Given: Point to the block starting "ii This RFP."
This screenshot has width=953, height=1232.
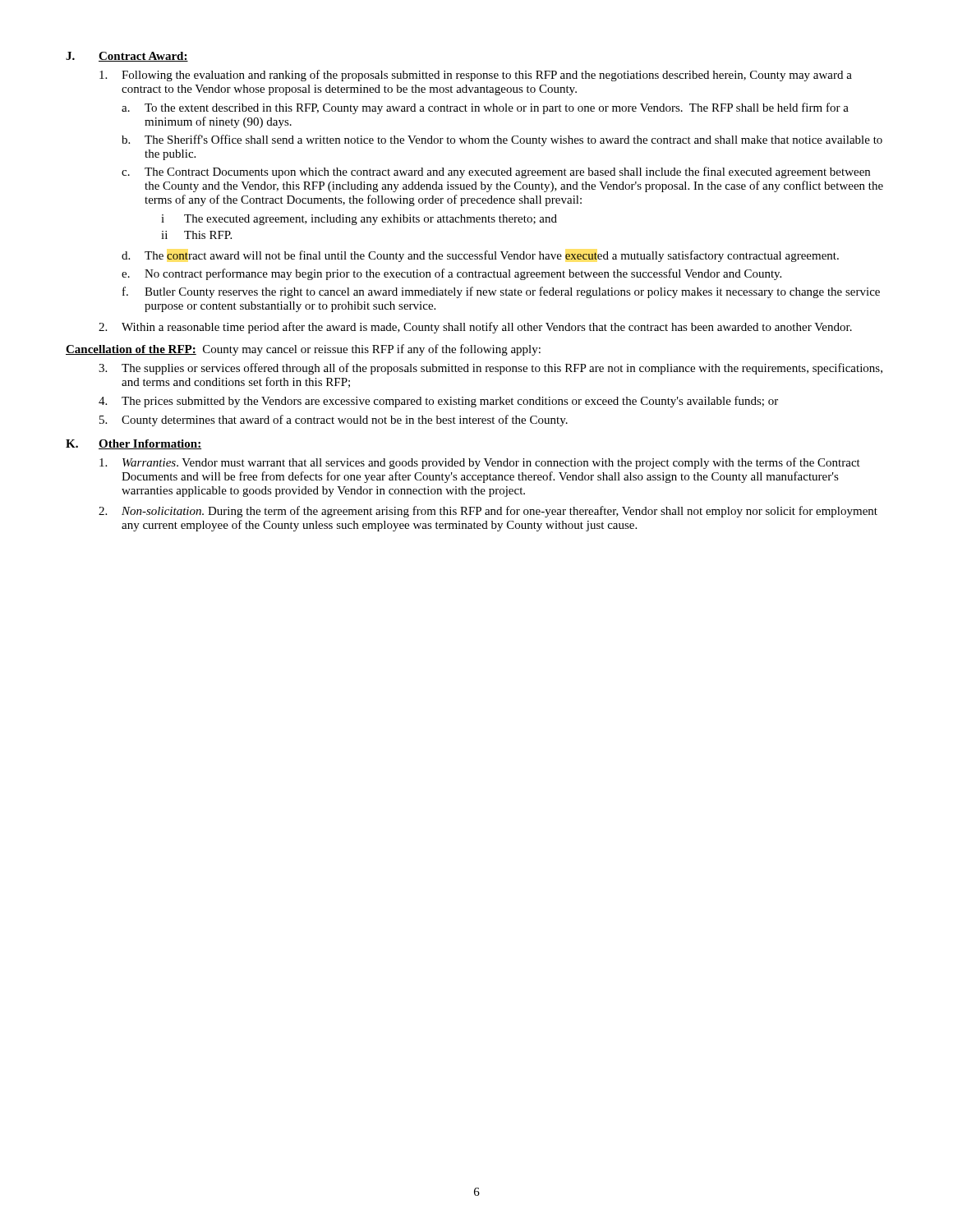Looking at the screenshot, I should (197, 235).
